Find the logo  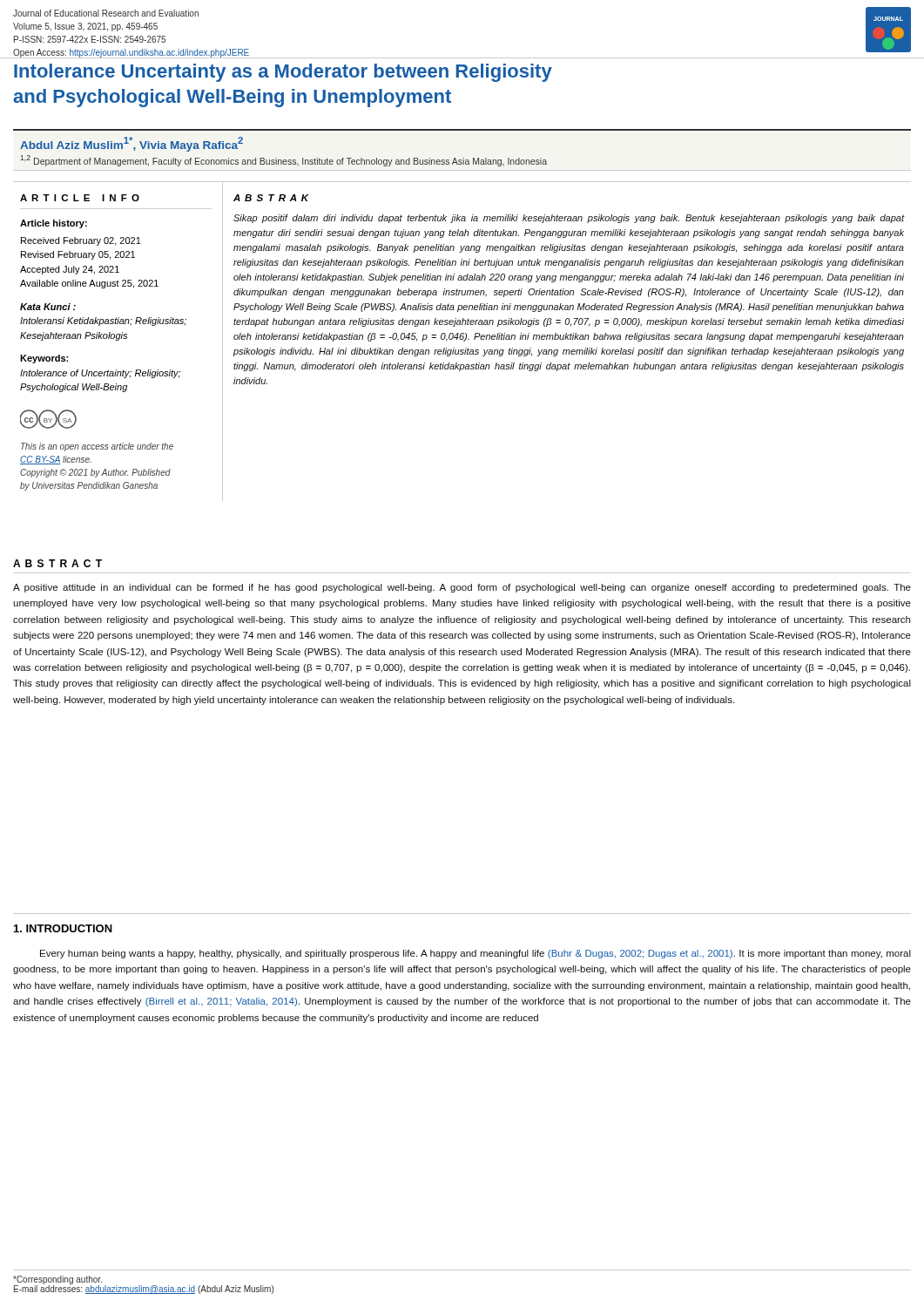[116, 421]
